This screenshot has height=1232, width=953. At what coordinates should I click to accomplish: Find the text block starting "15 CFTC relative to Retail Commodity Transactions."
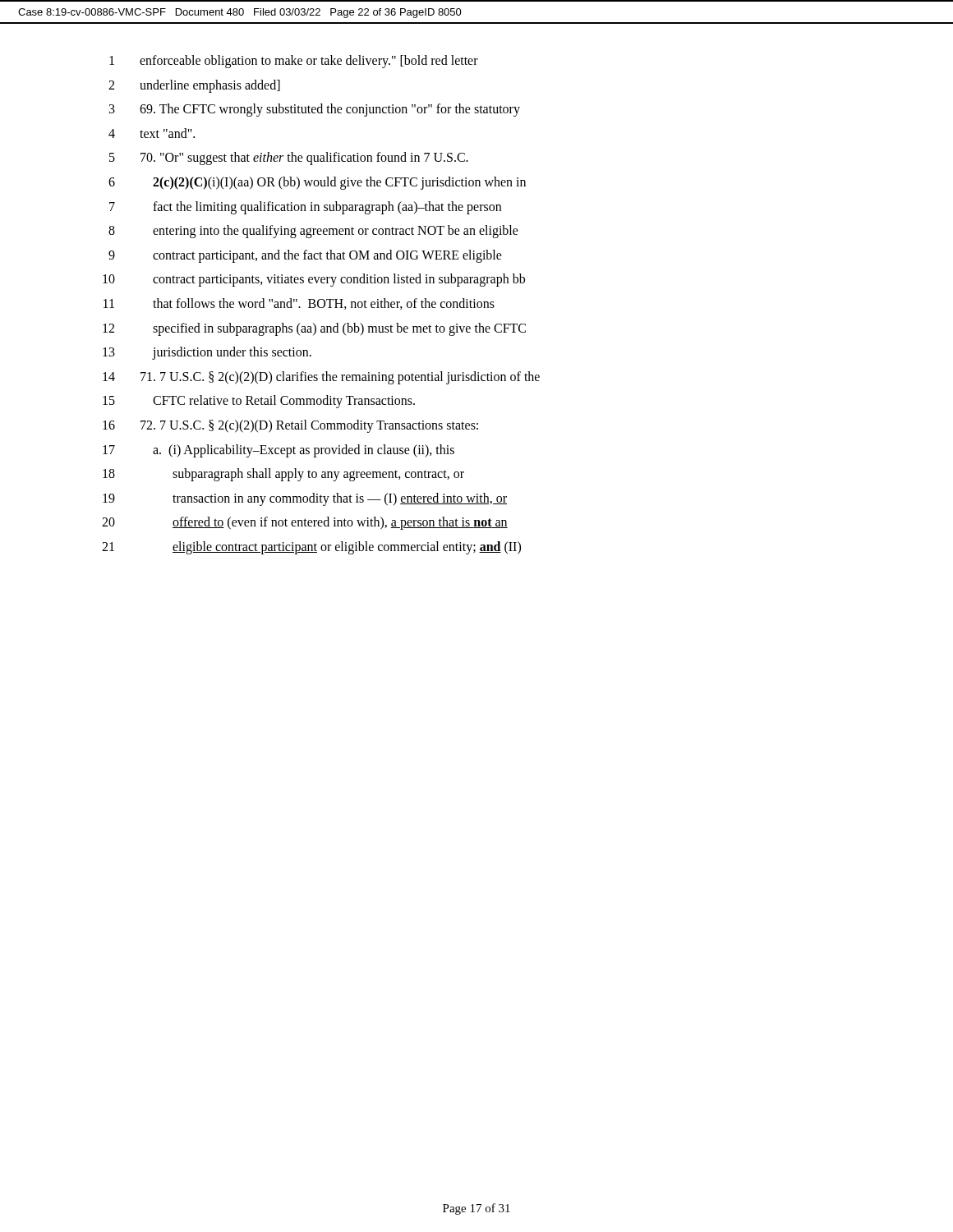click(259, 402)
